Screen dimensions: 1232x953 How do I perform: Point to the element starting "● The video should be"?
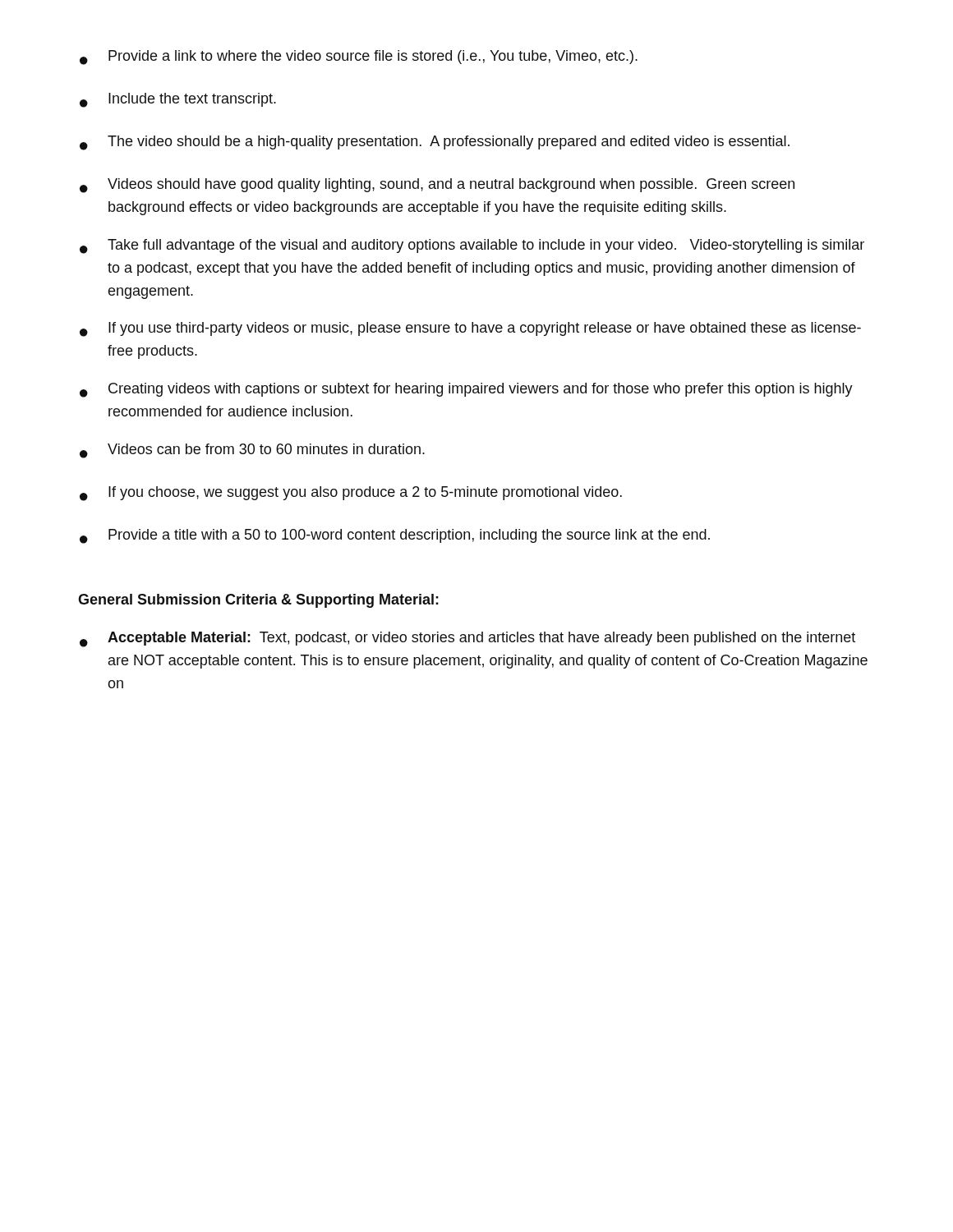(434, 145)
